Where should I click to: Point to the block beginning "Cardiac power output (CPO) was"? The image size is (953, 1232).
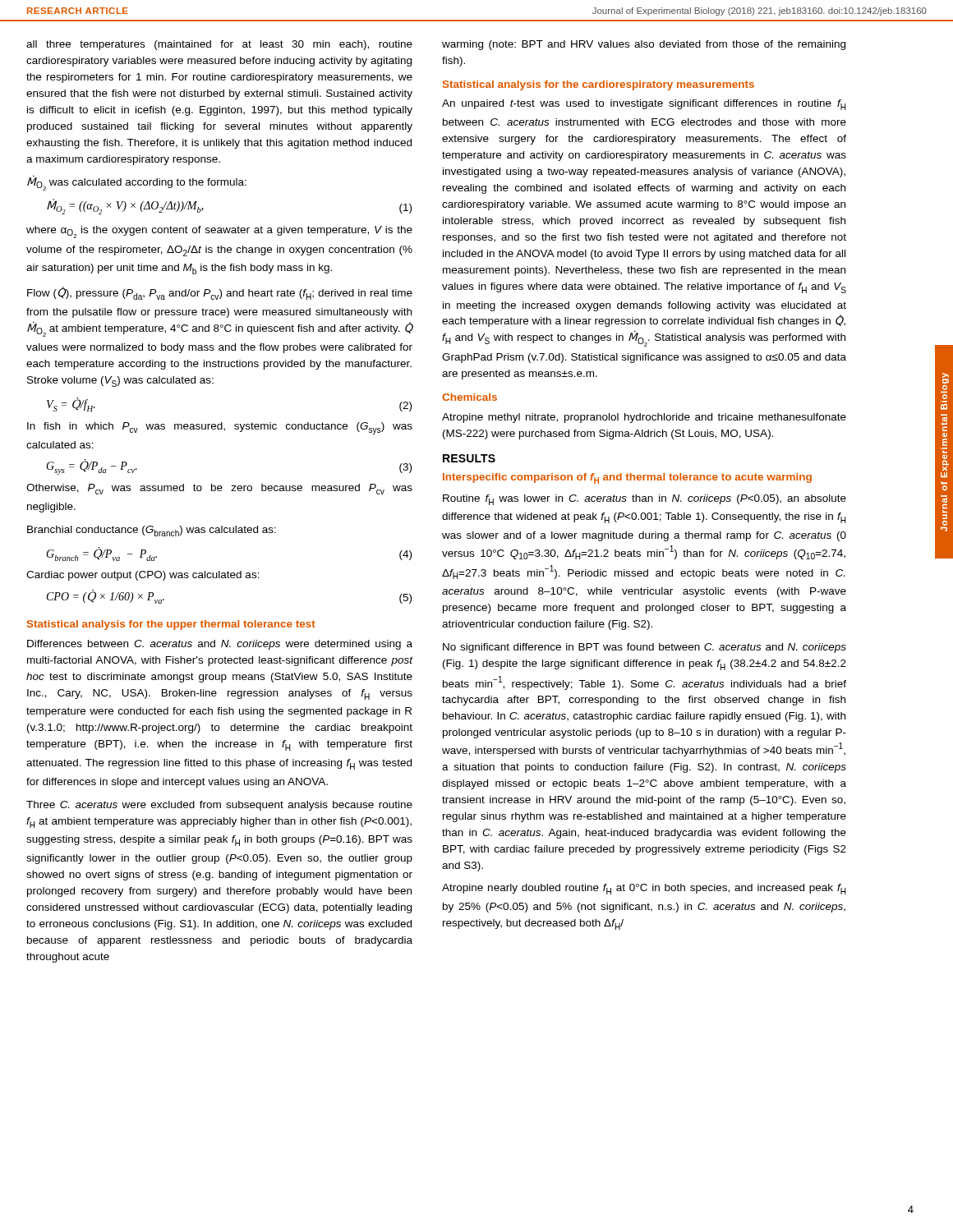219,575
